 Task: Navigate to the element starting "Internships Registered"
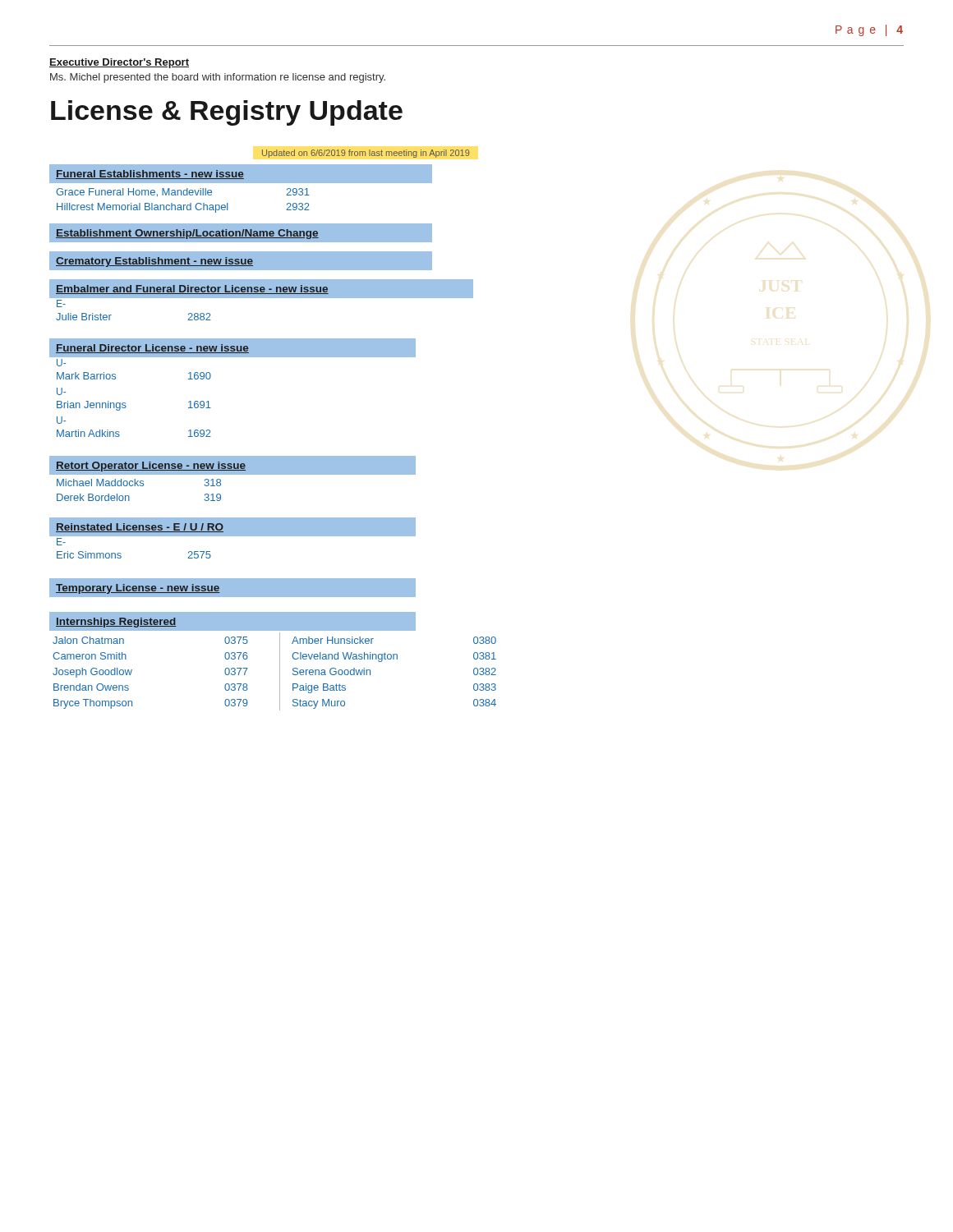tap(116, 621)
